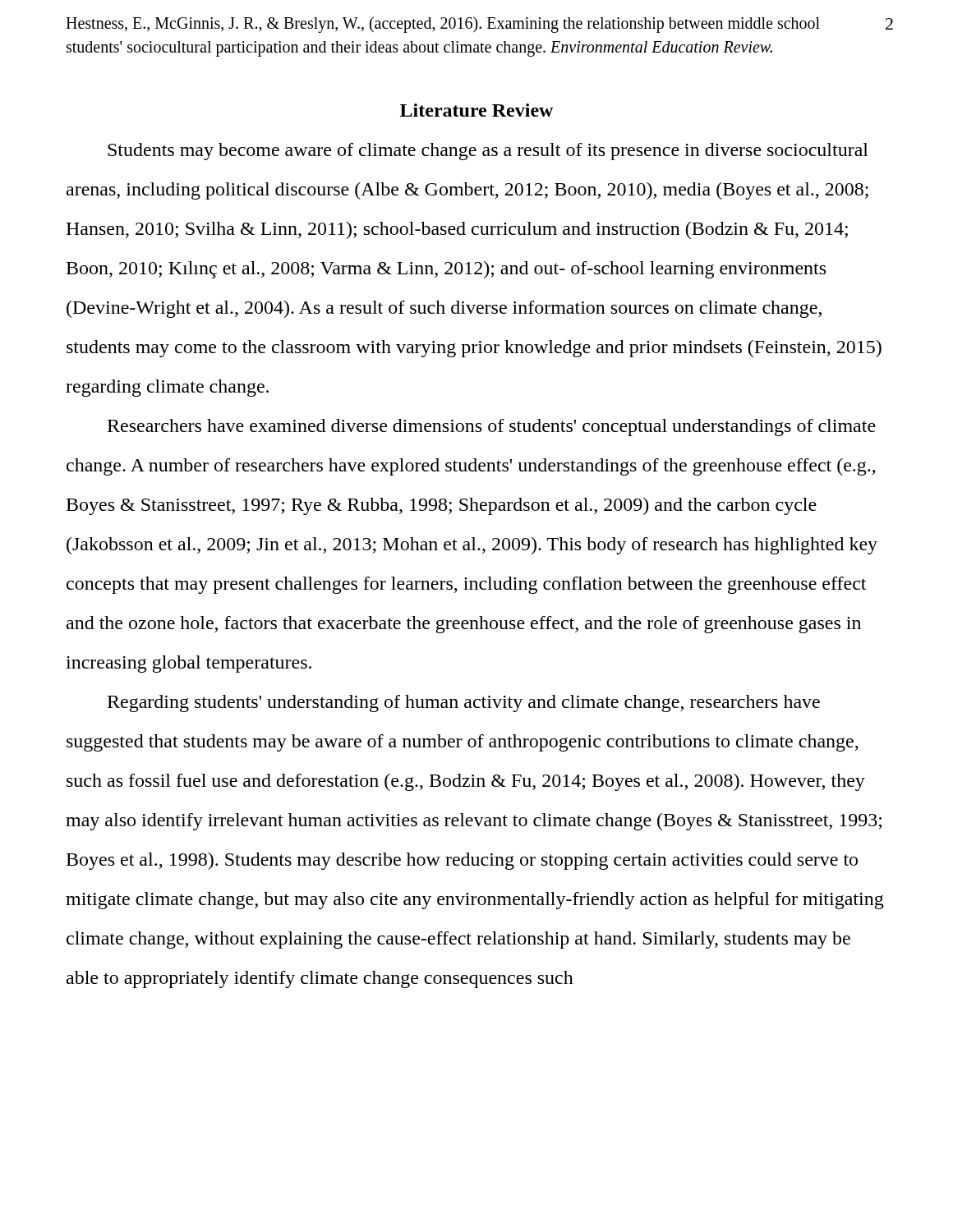Click on the text block with the text "Students may become aware of climate"
The width and height of the screenshot is (953, 1232).
pos(474,268)
